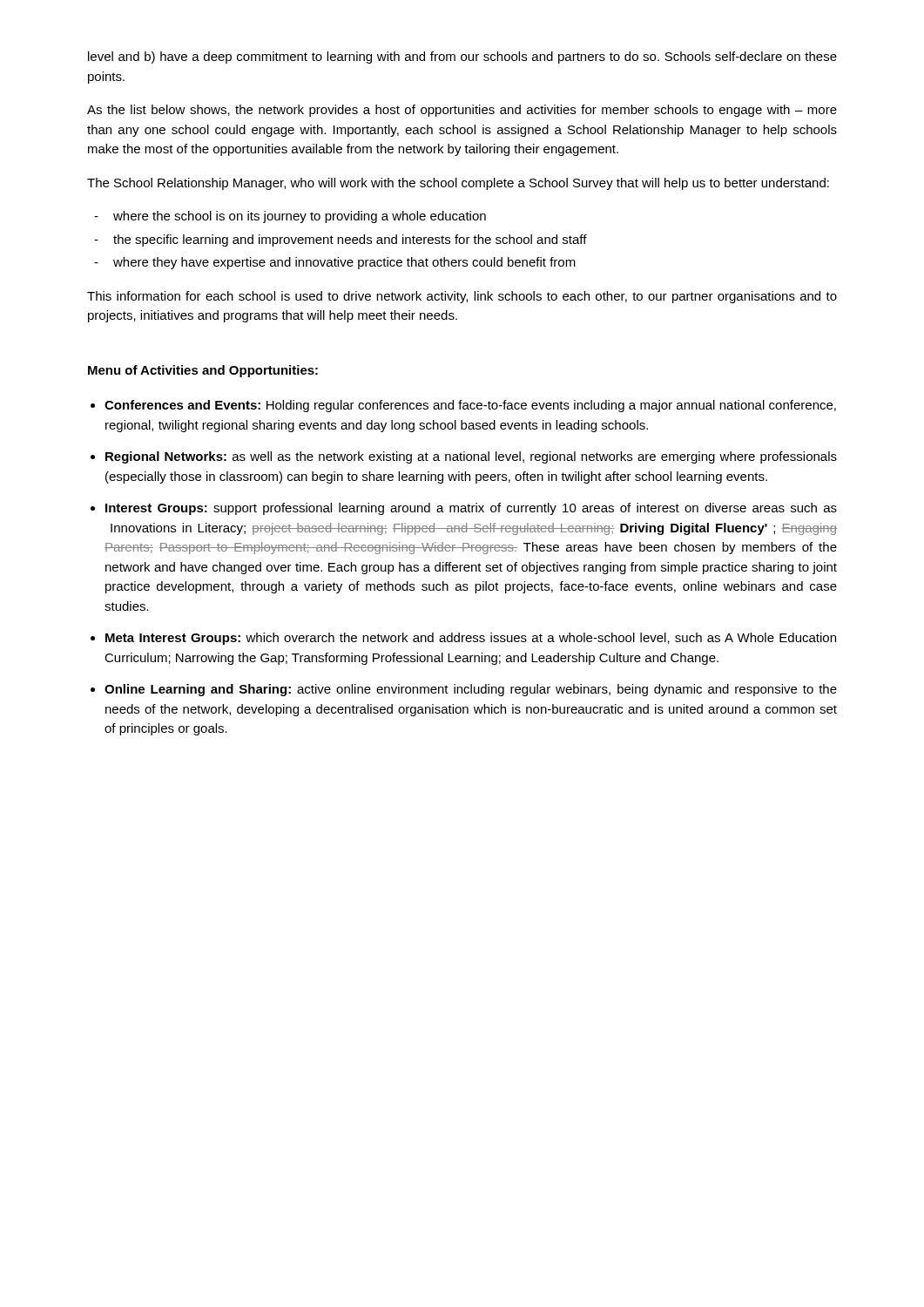Find the element starting "Meta Interest Groups: which overarch the network"
The height and width of the screenshot is (1307, 924).
(471, 647)
